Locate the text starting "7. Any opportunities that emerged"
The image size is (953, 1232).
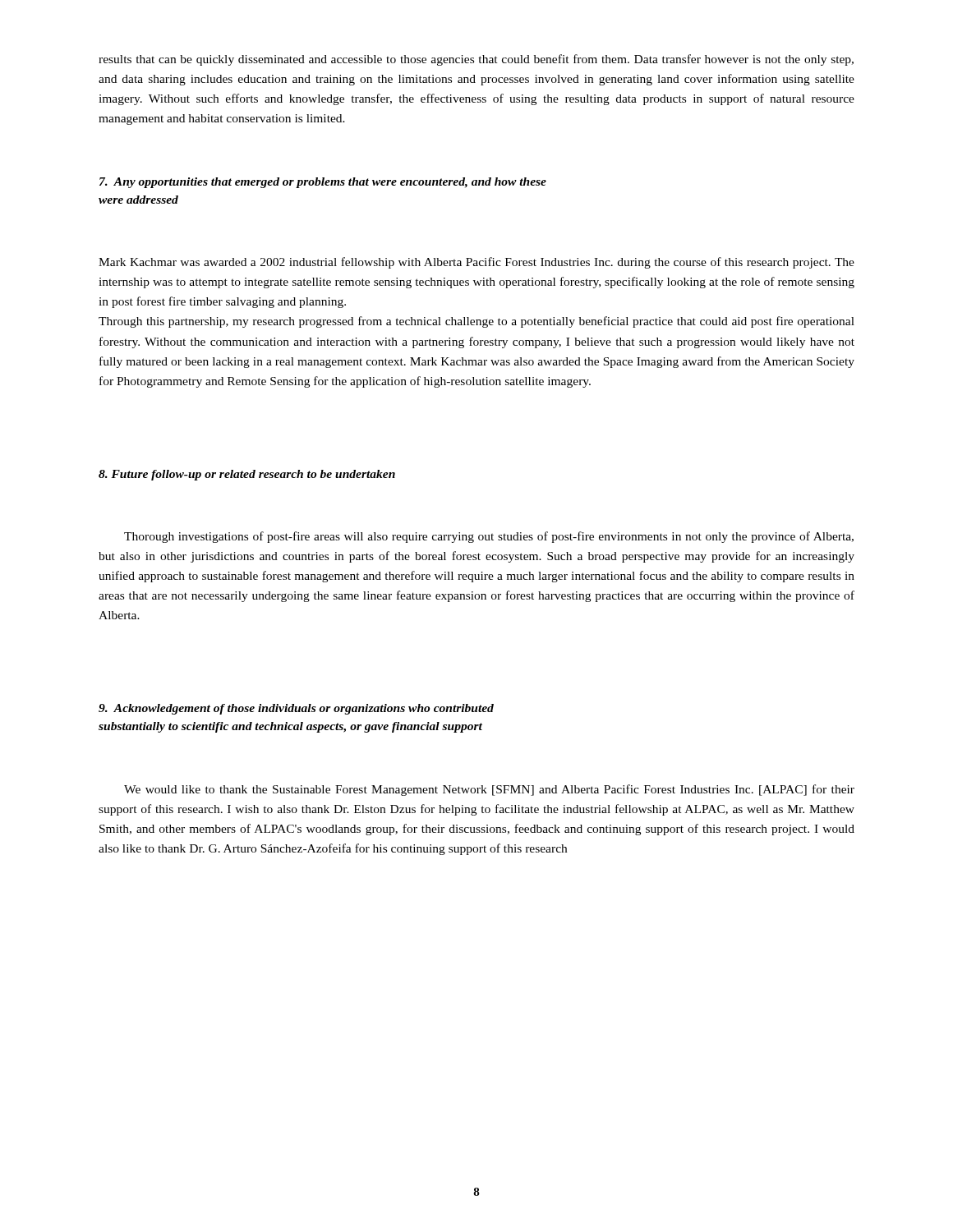click(x=322, y=190)
